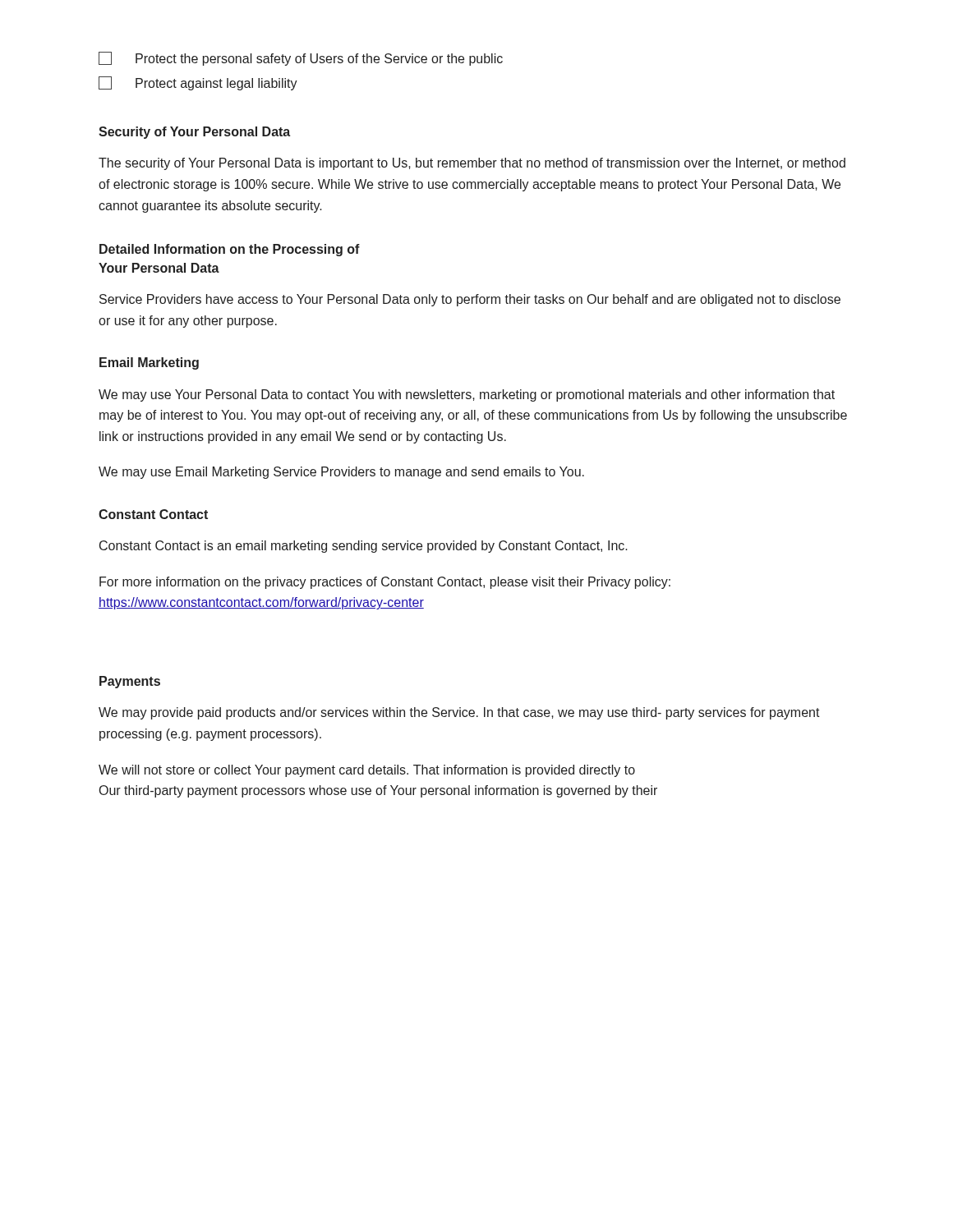Where is the section header that starts "Security of Your"?

194,132
